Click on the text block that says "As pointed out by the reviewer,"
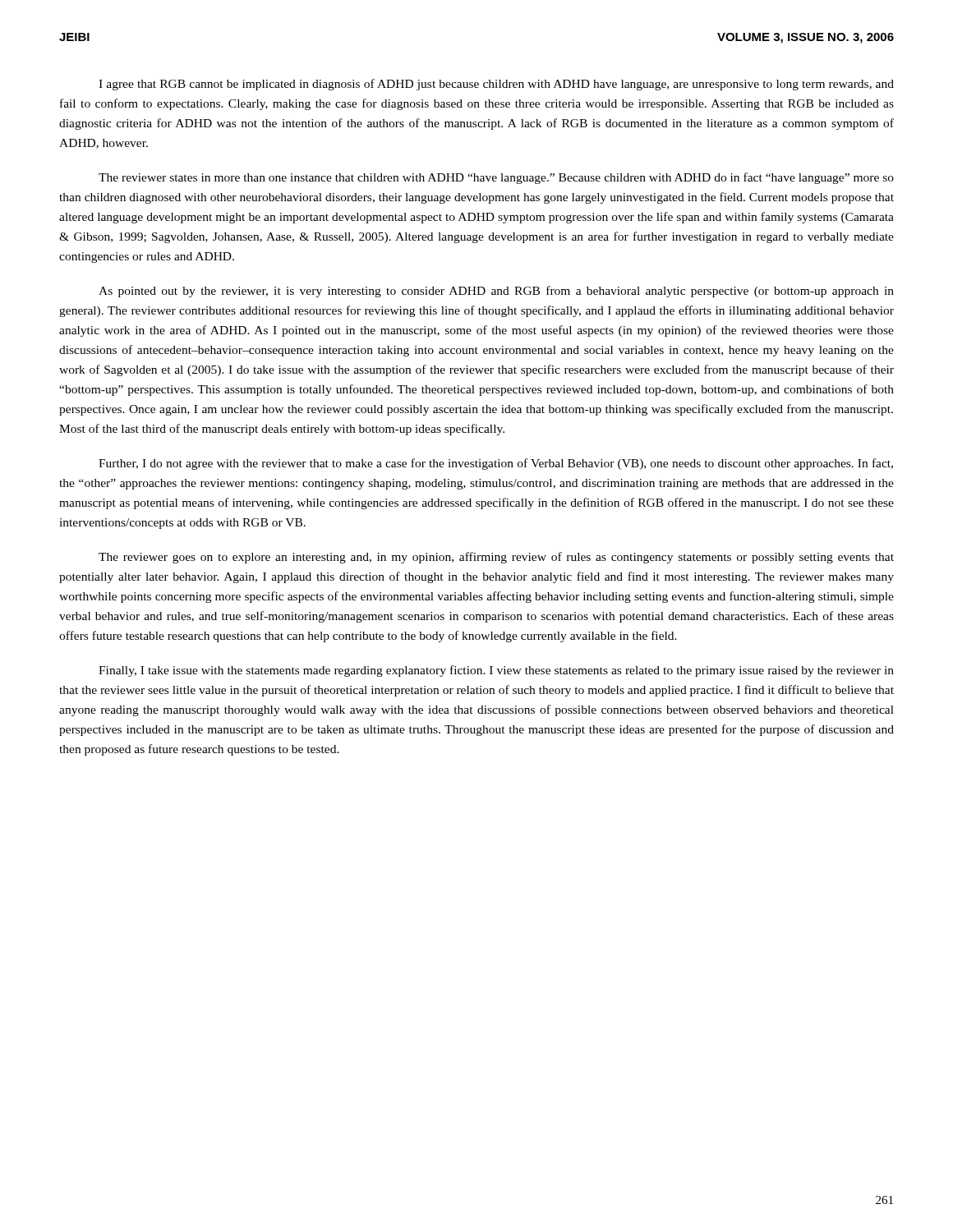Screen dimensions: 1232x953 click(476, 359)
